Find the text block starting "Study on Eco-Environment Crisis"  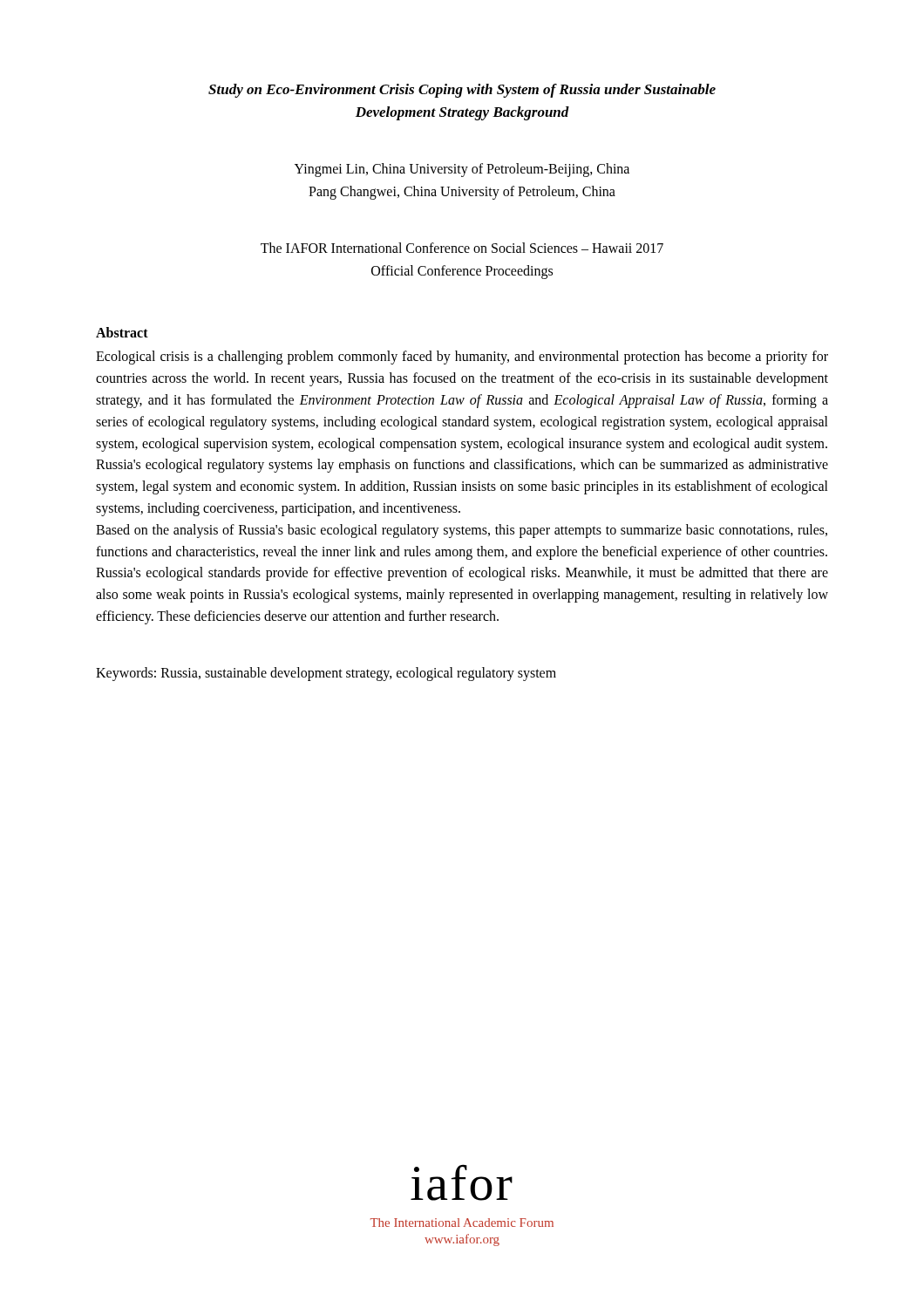click(x=462, y=101)
